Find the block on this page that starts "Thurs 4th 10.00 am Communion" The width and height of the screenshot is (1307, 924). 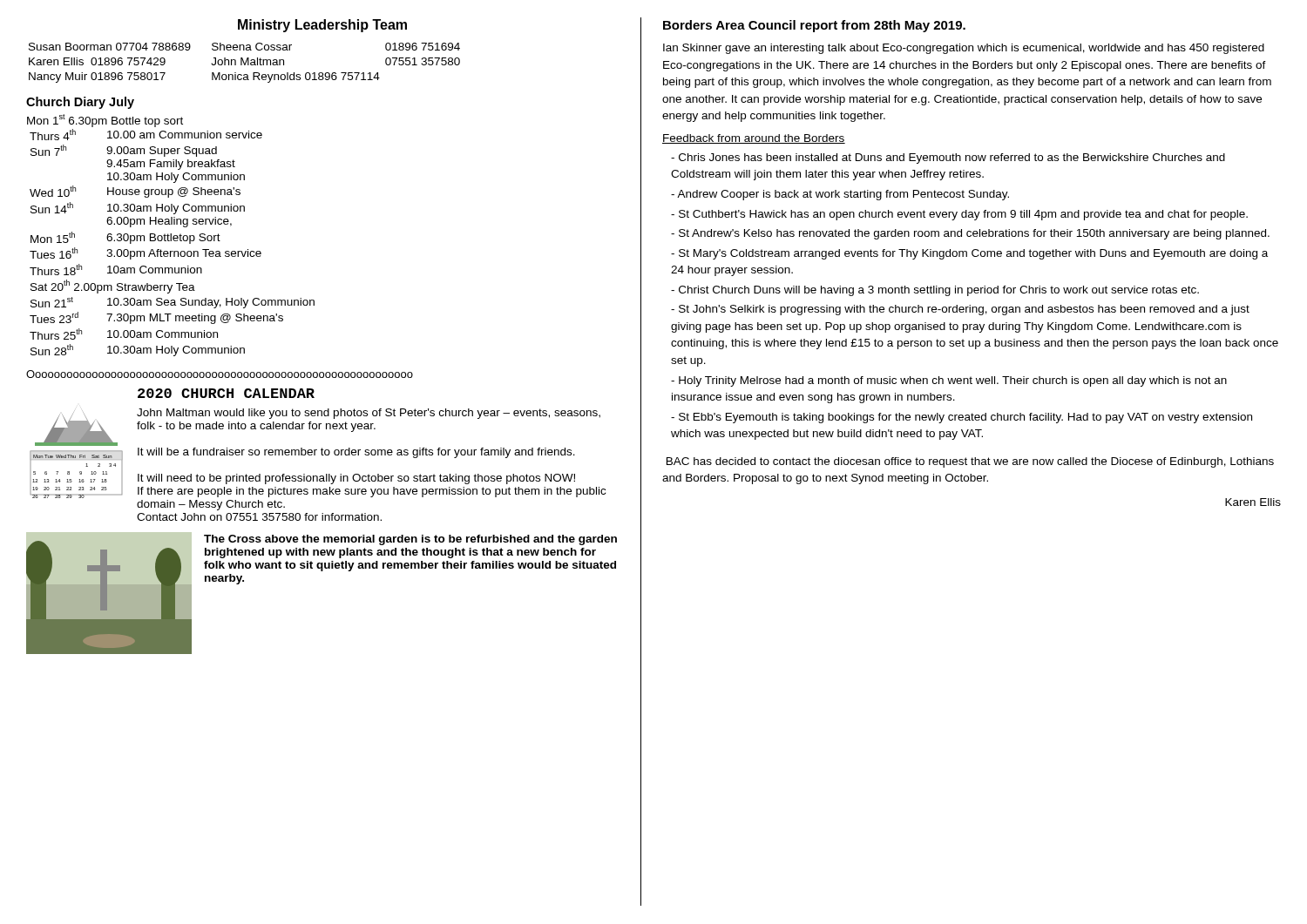172,135
